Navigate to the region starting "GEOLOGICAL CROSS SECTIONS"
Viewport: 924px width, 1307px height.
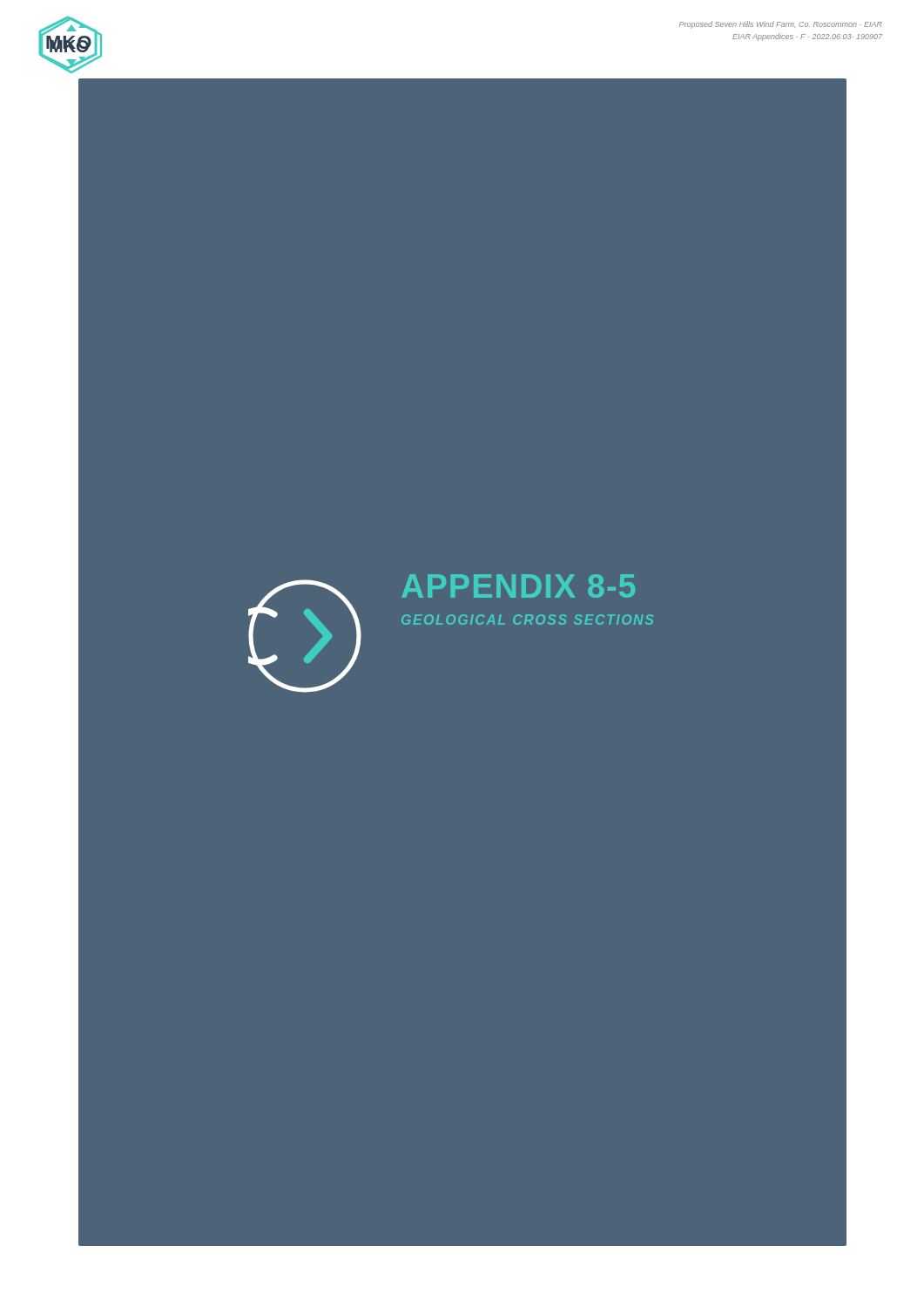click(528, 620)
